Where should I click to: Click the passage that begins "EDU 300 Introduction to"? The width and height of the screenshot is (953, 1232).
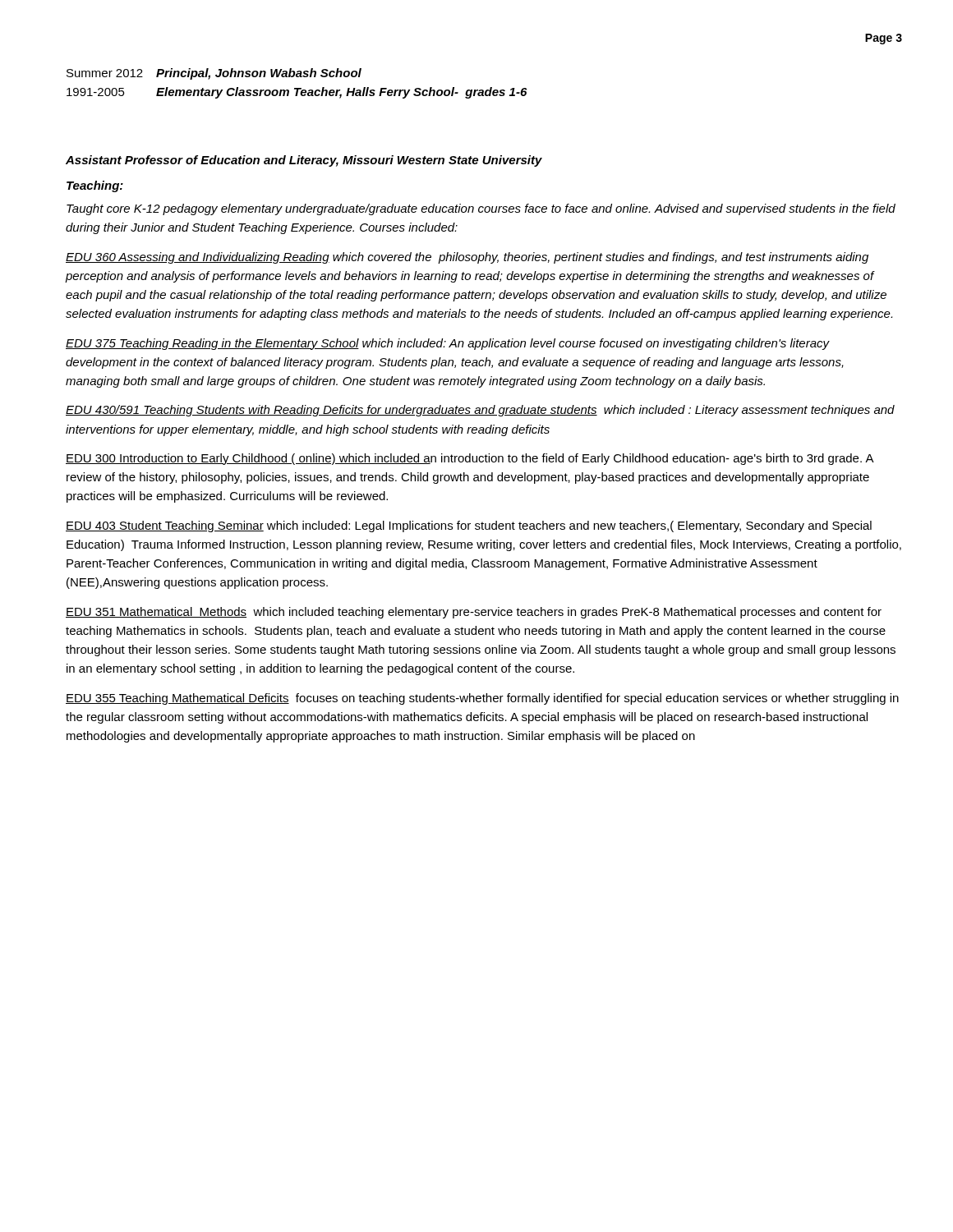[x=469, y=477]
